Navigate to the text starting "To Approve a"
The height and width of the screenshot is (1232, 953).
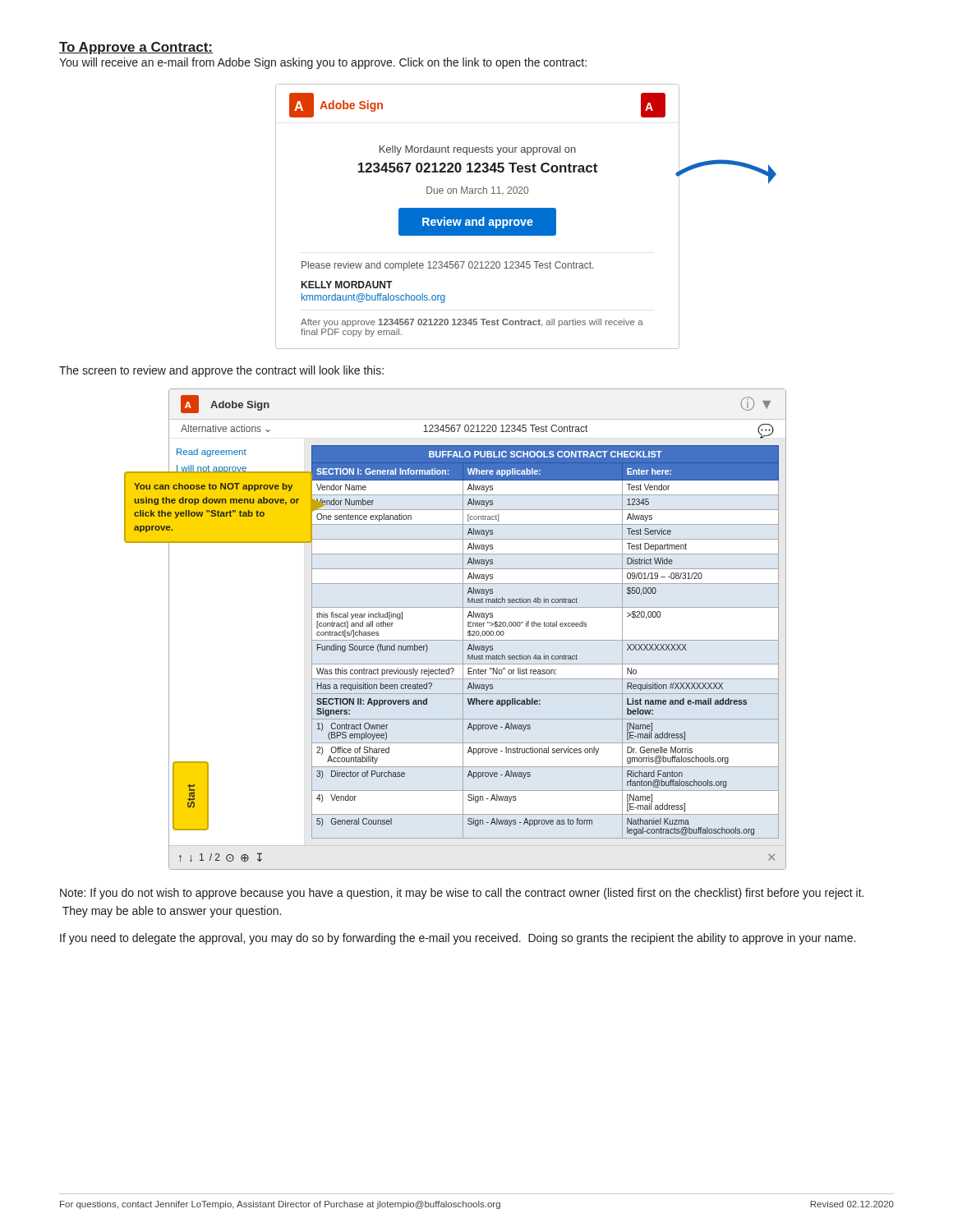click(136, 47)
